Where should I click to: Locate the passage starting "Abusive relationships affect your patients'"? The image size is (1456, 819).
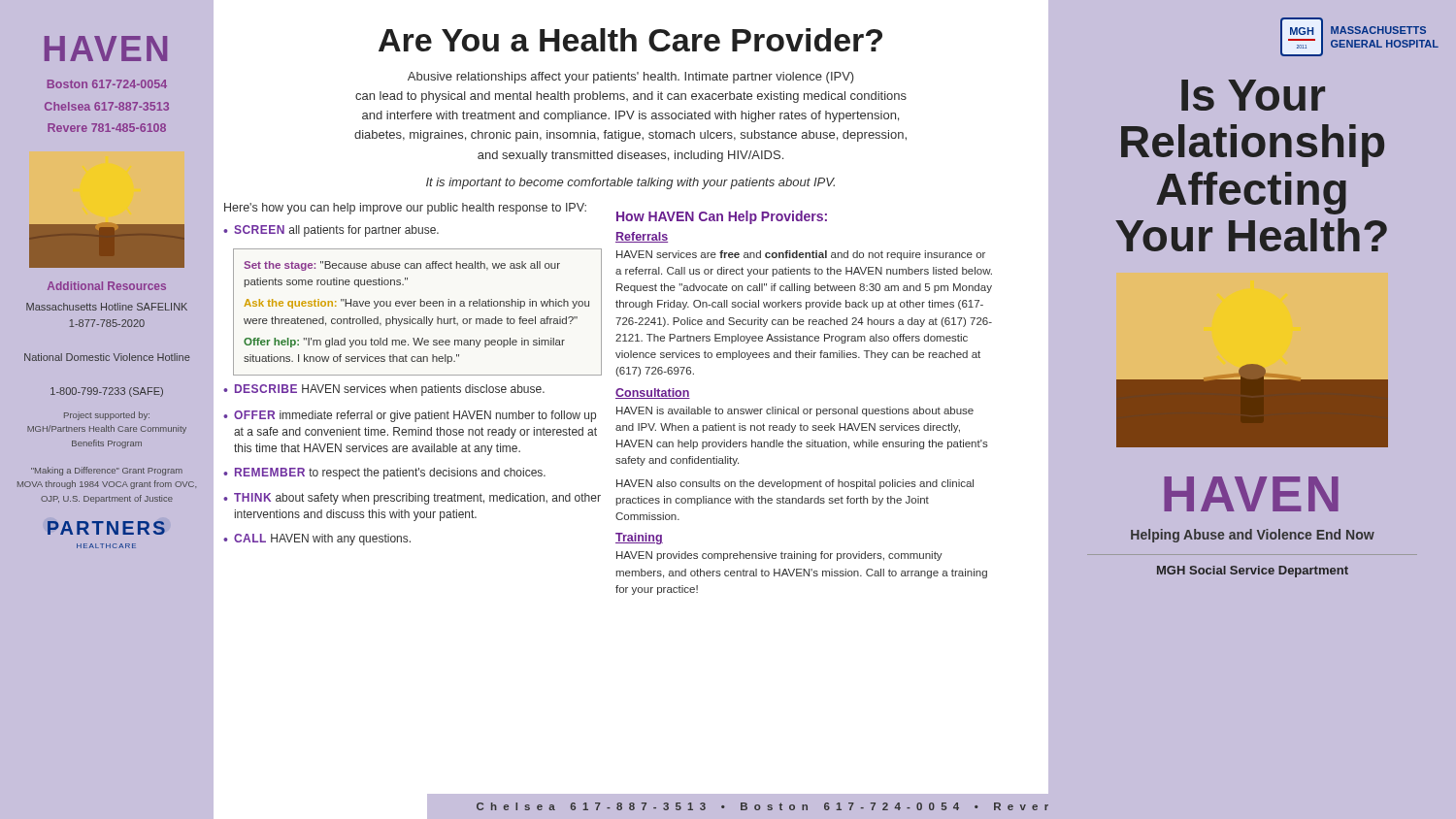pos(631,115)
